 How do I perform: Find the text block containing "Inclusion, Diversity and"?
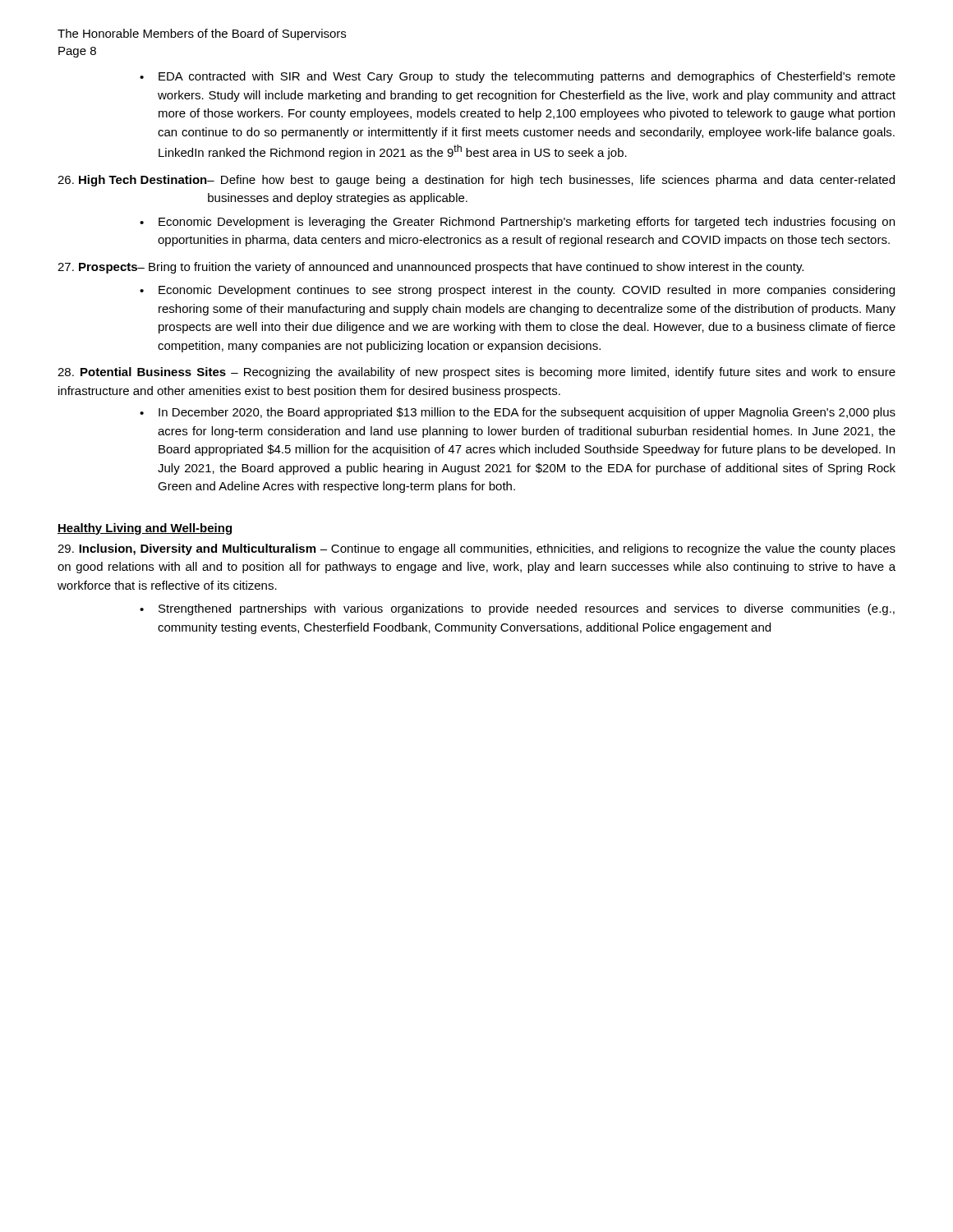[476, 566]
